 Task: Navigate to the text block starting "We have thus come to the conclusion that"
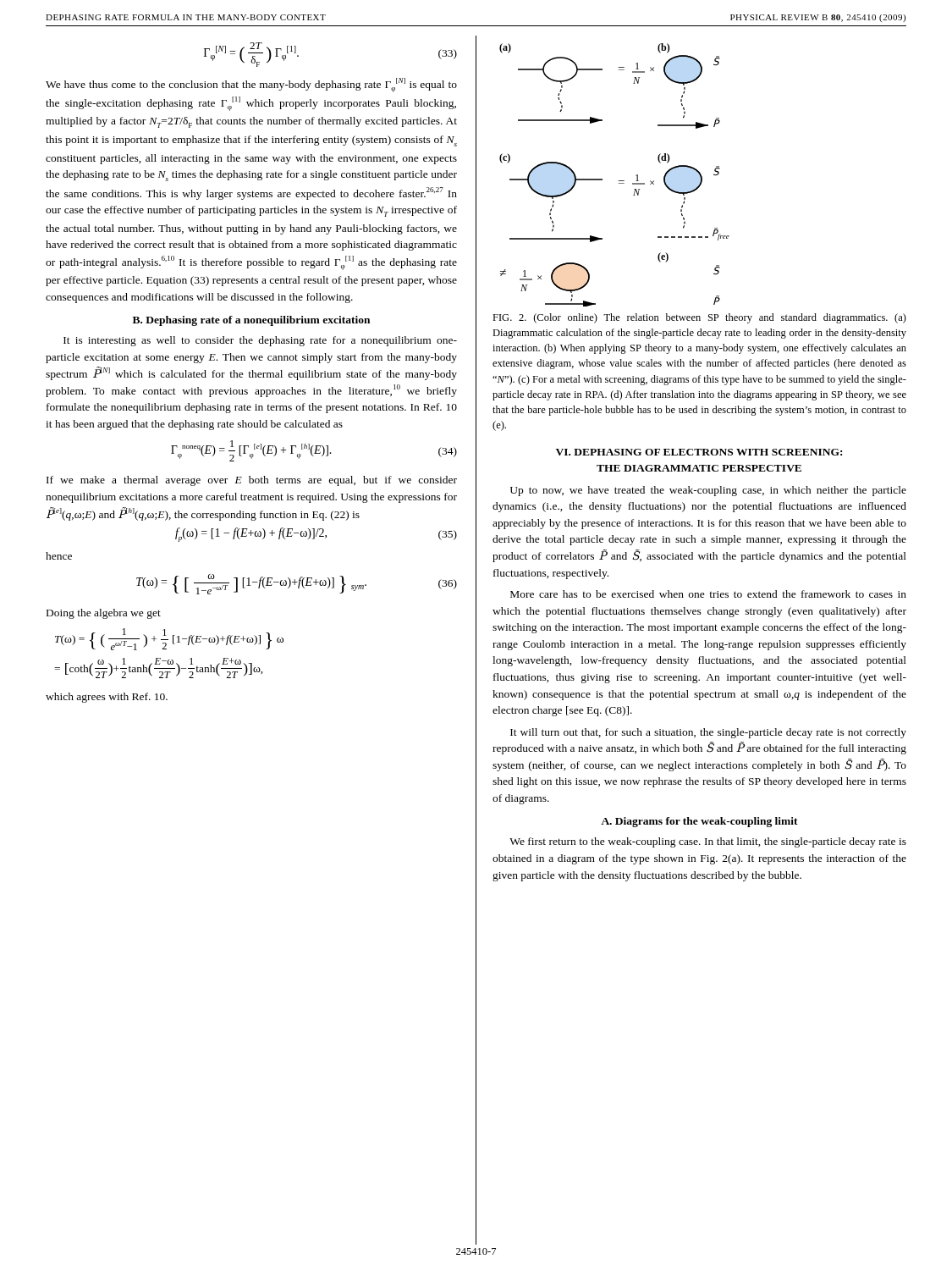click(x=251, y=190)
